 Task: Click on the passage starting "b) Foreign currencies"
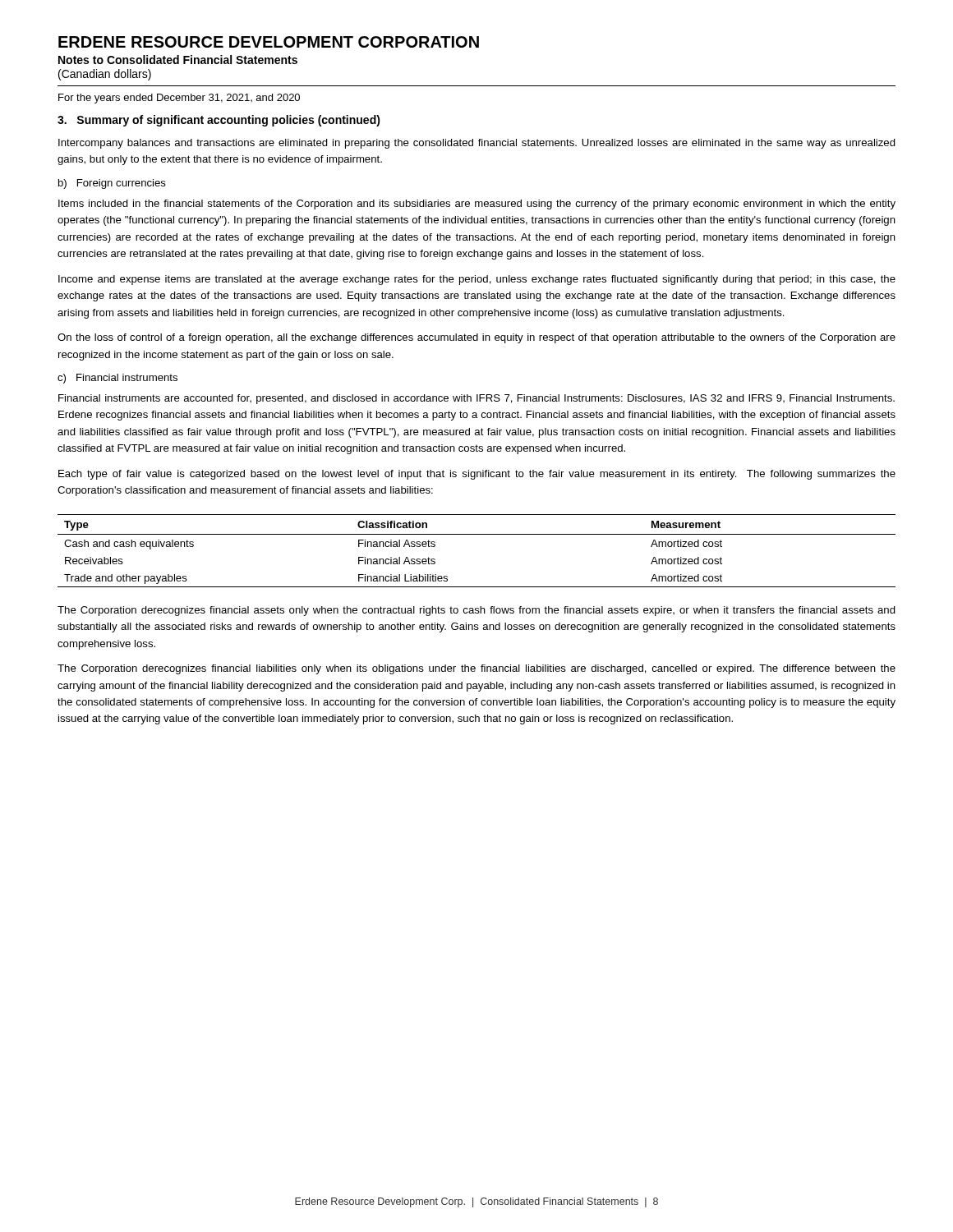click(112, 183)
